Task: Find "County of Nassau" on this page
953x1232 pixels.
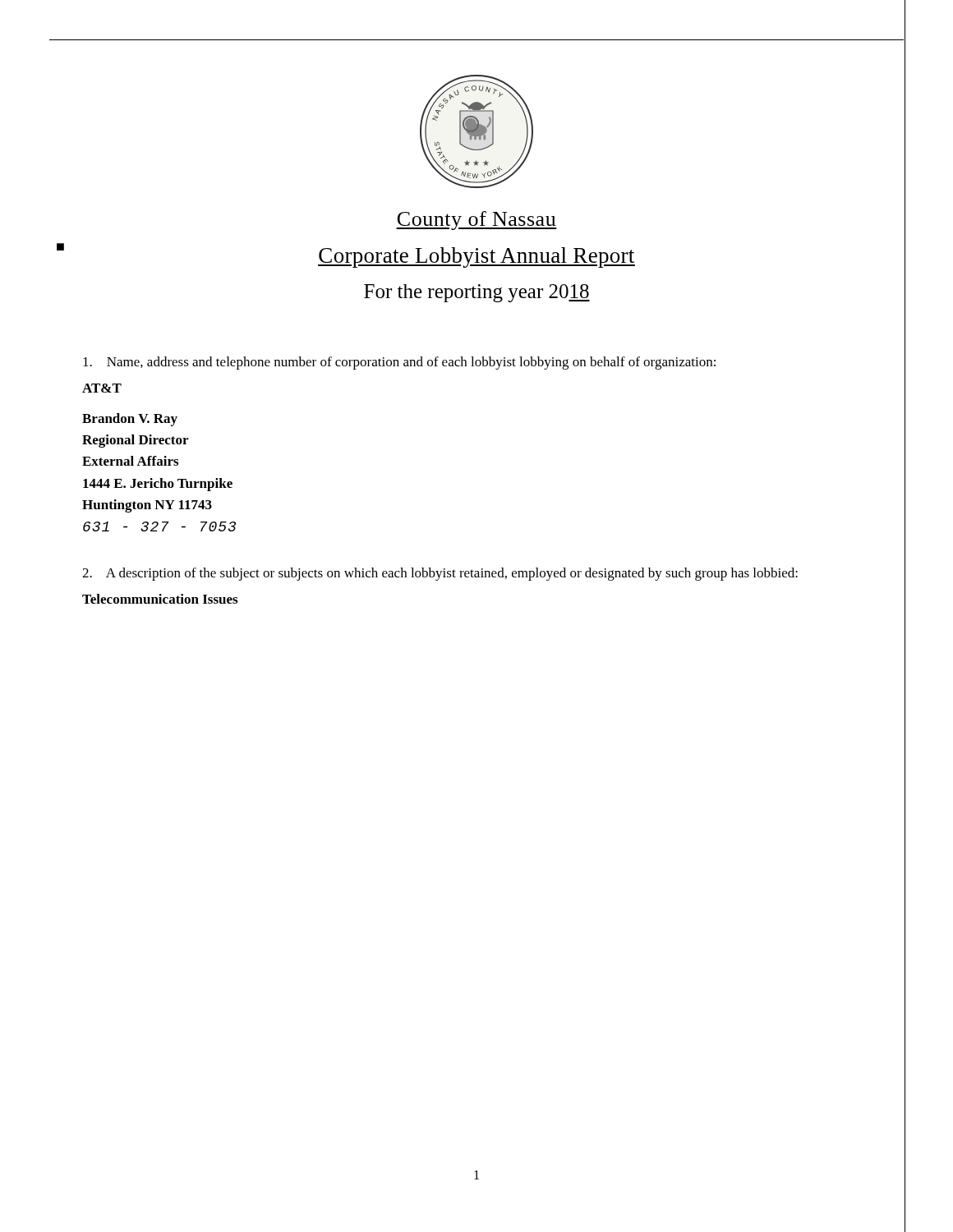Action: [x=476, y=219]
